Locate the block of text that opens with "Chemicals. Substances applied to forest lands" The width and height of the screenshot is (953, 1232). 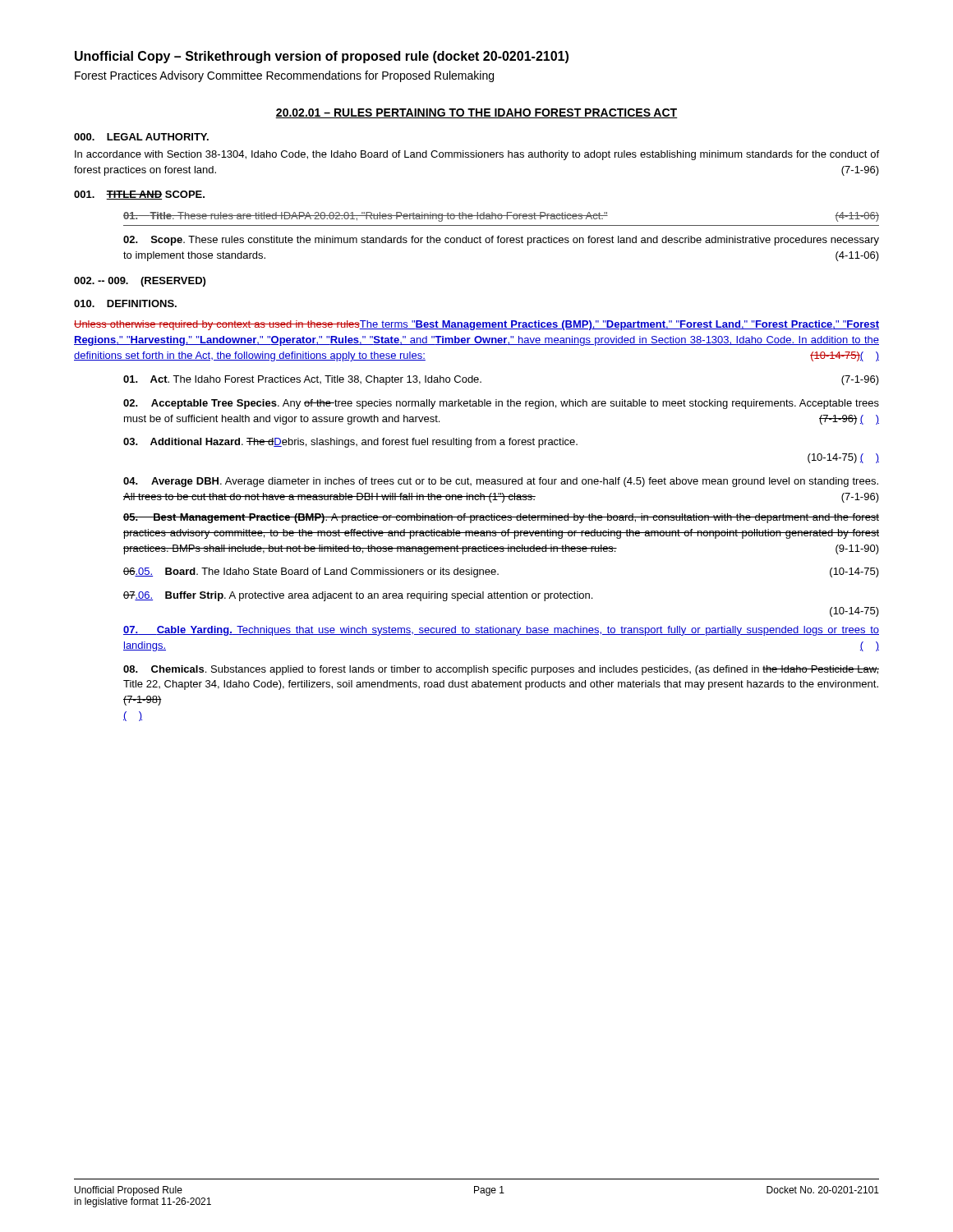click(x=501, y=692)
